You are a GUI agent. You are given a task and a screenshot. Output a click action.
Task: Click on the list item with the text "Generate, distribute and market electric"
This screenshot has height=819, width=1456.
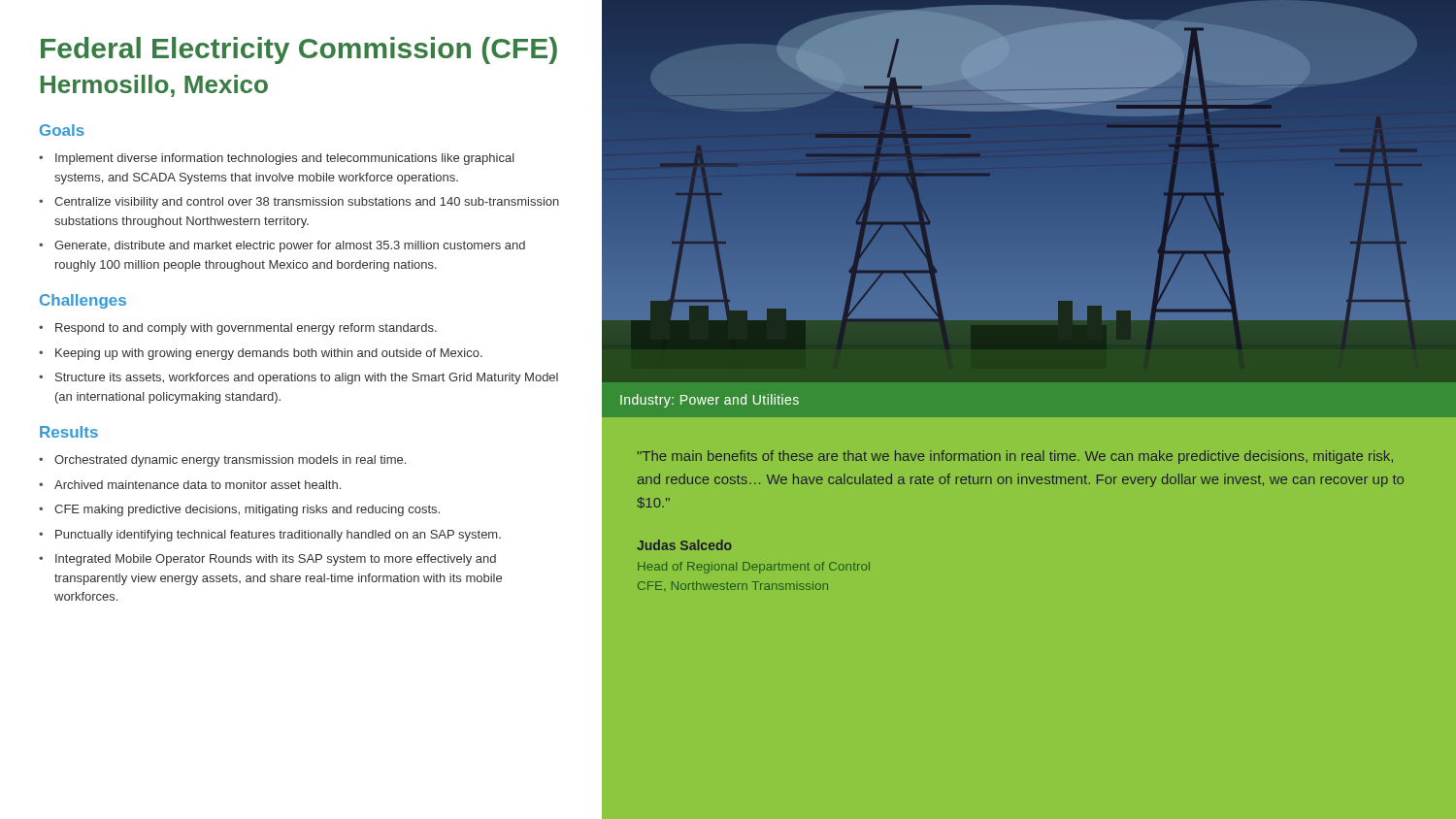(x=290, y=255)
